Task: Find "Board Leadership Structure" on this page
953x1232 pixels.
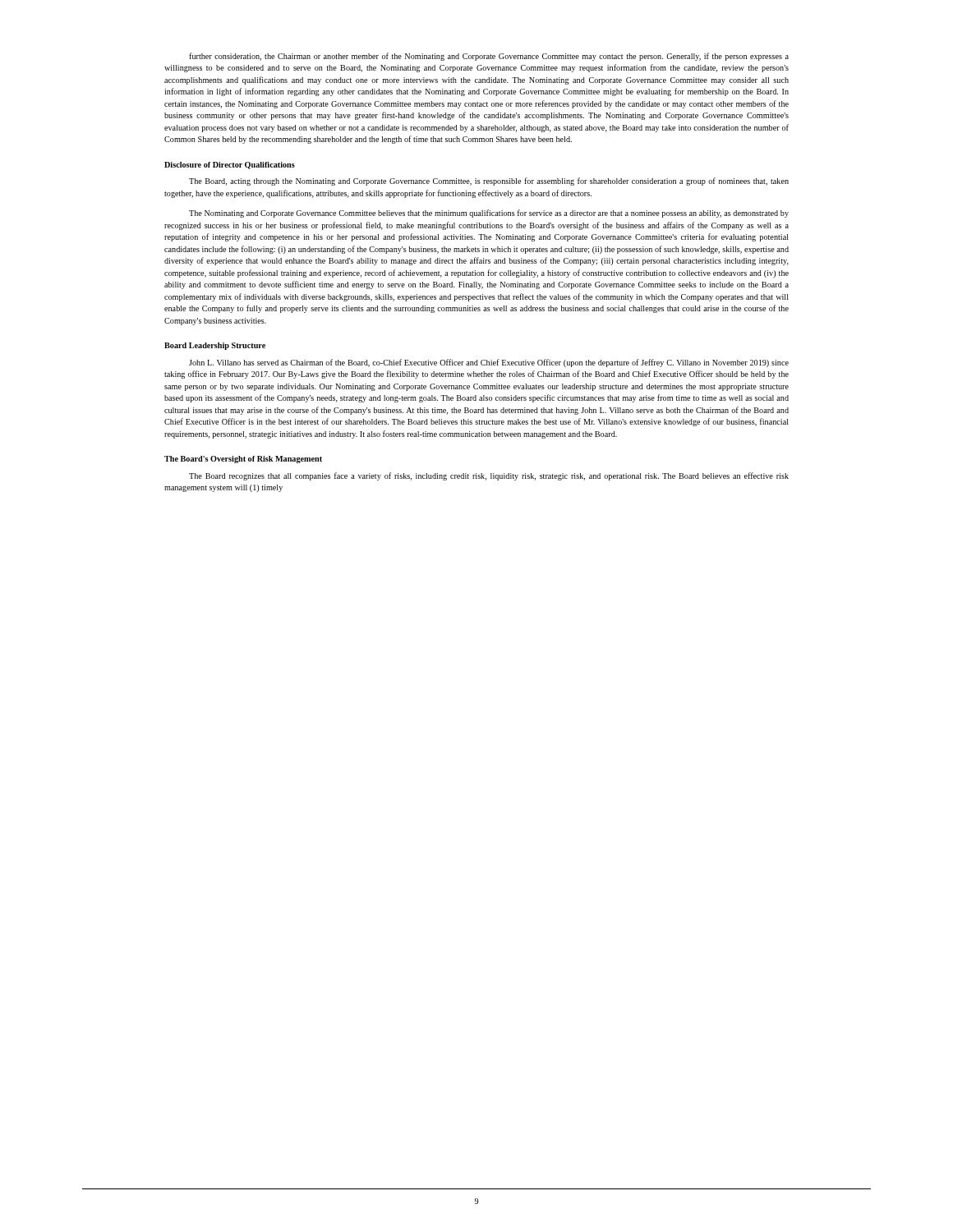Action: coord(215,346)
